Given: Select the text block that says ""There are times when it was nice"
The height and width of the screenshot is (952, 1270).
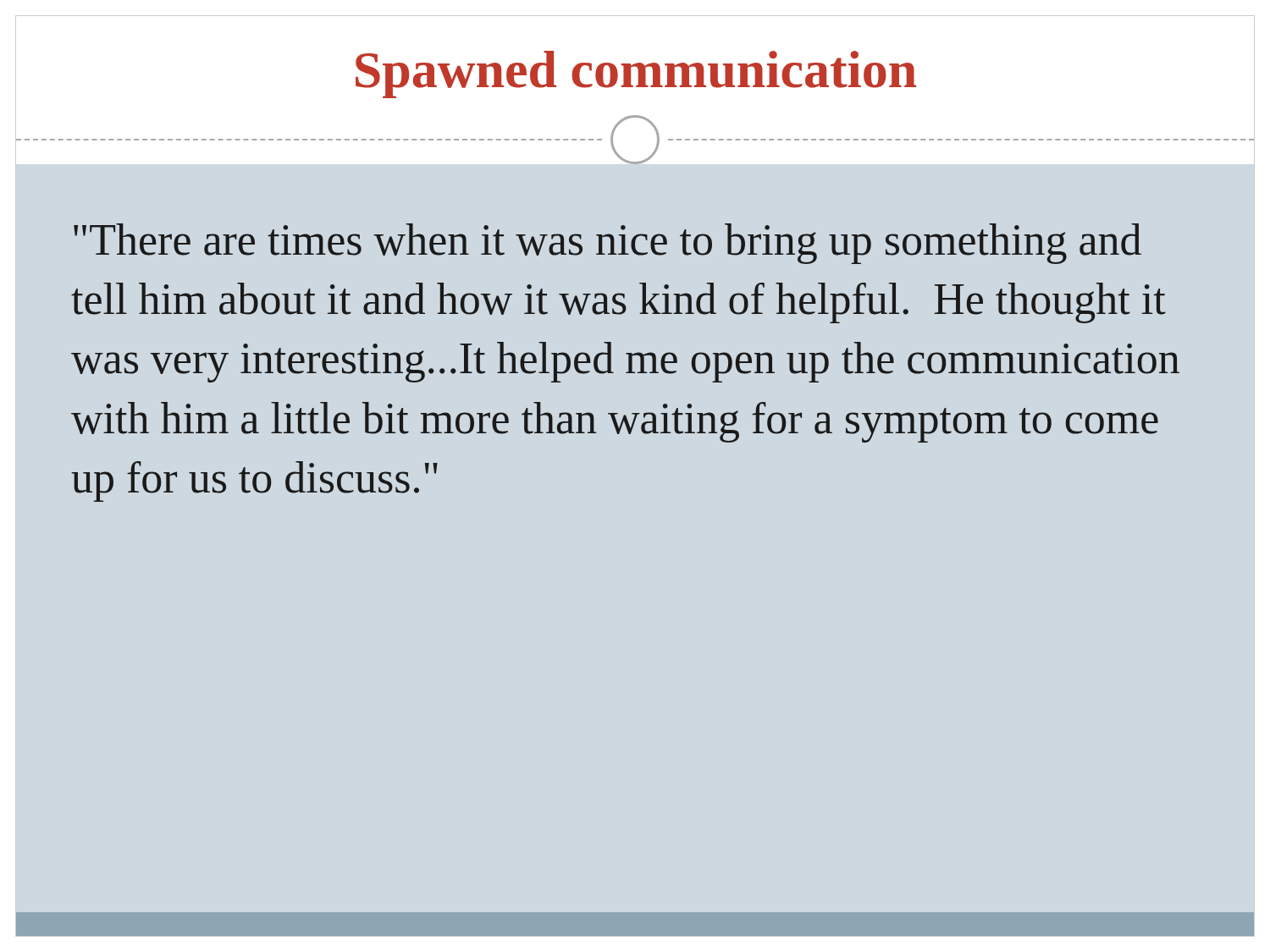Looking at the screenshot, I should tap(635, 359).
